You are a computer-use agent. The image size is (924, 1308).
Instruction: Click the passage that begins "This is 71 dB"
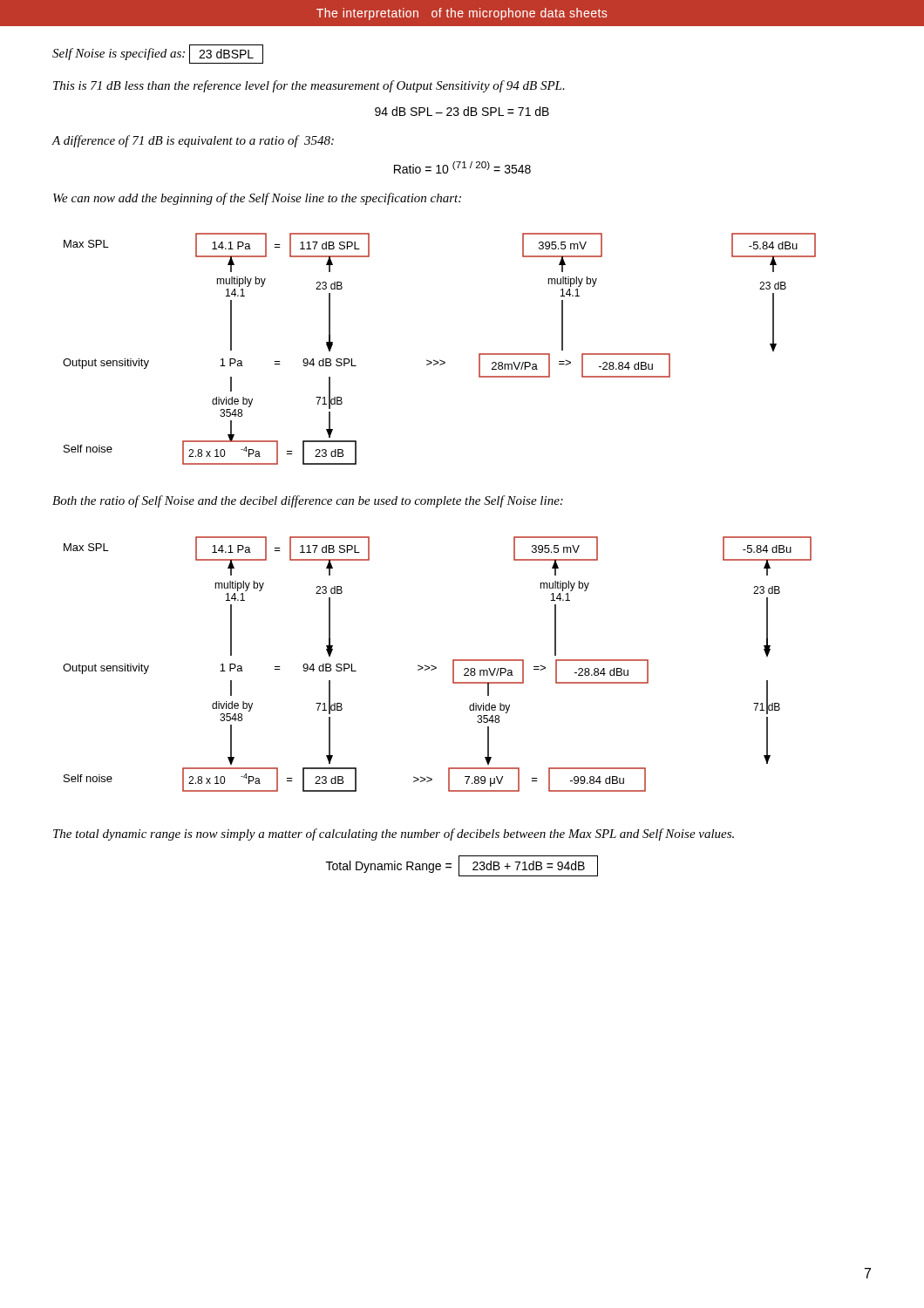(309, 86)
